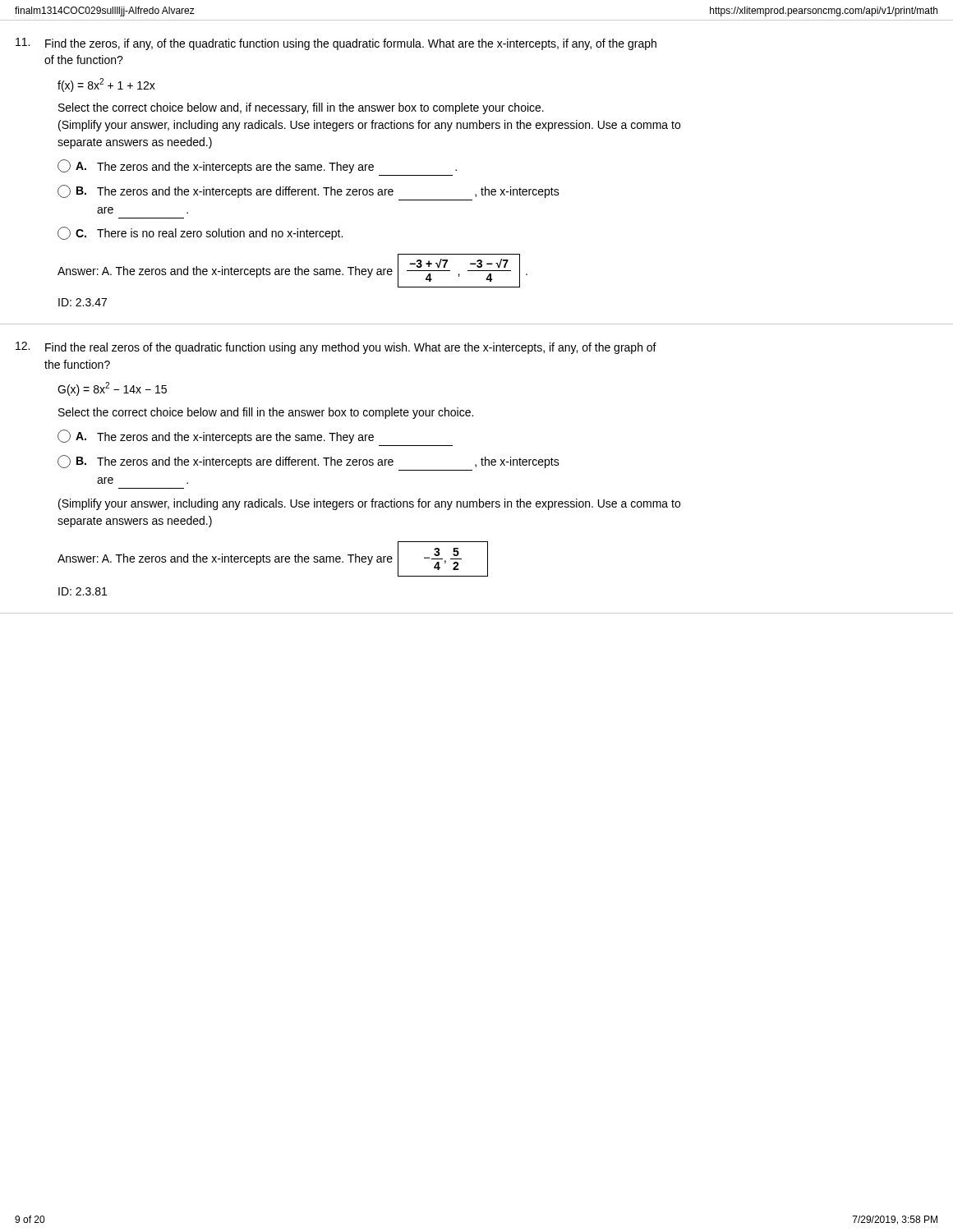Find the text starting "(Simplify your answer,"

point(369,512)
